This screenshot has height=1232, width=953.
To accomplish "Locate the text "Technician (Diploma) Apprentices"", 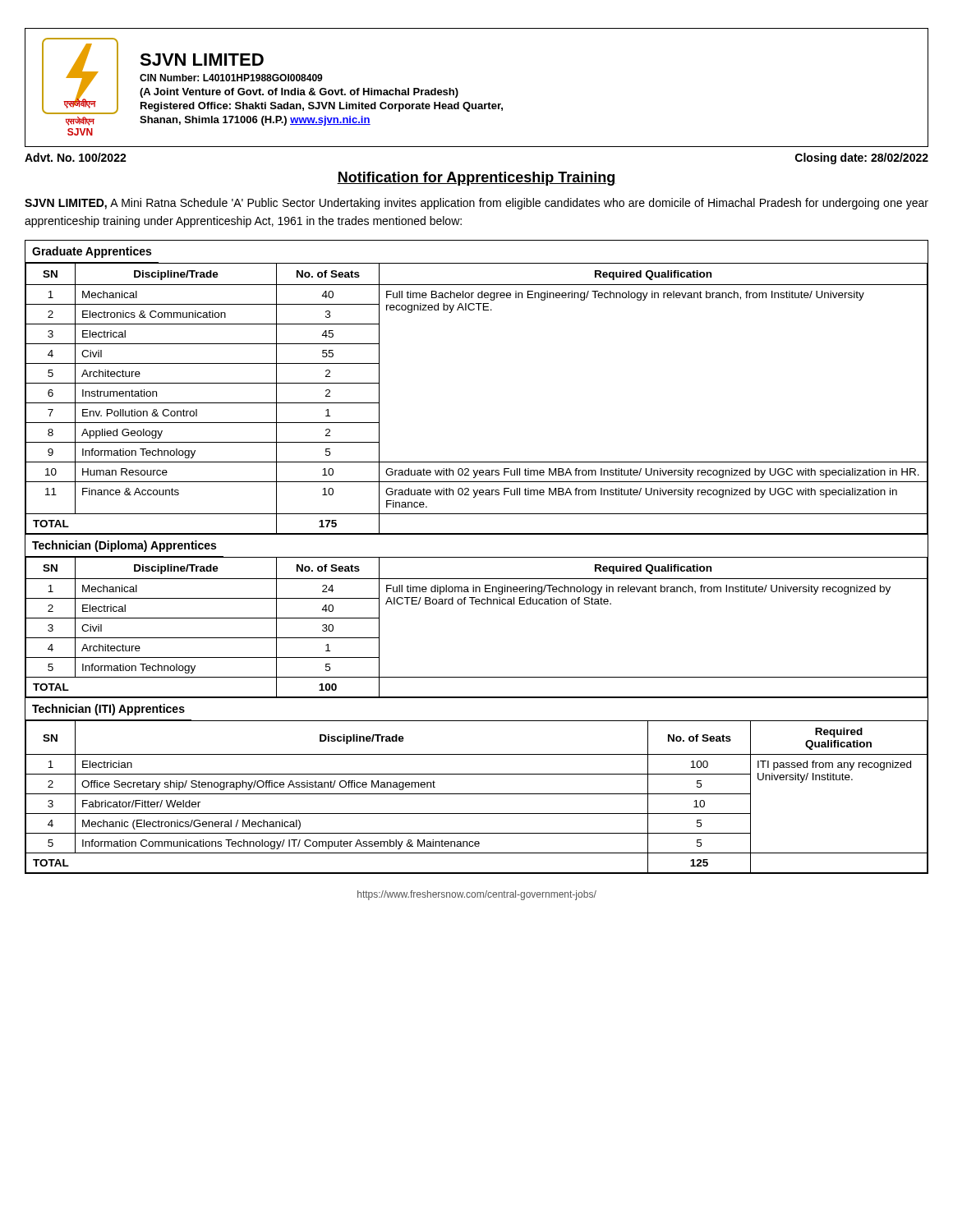I will pyautogui.click(x=124, y=546).
